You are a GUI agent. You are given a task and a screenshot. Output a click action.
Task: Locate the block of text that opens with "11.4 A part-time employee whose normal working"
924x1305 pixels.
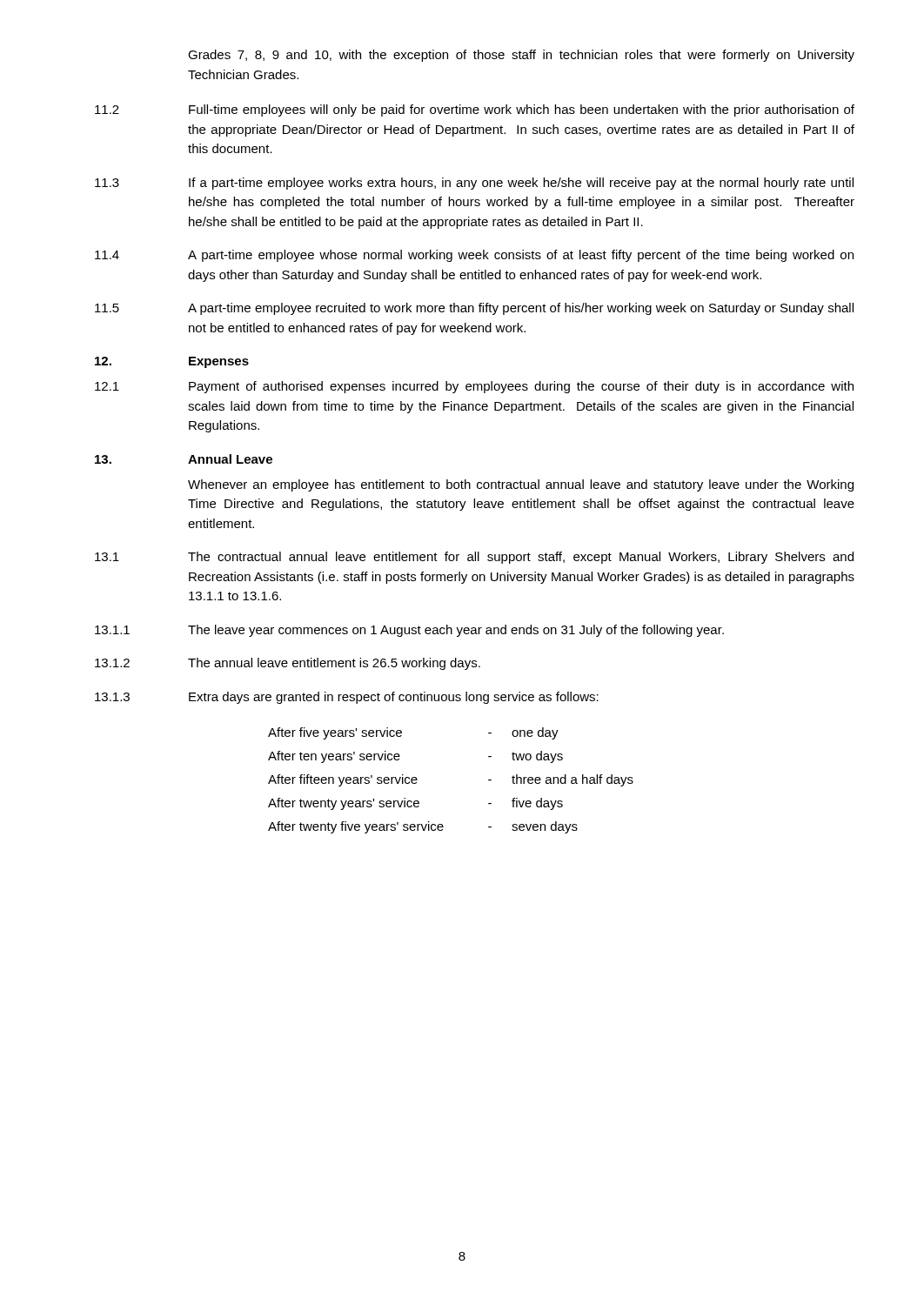tap(474, 265)
